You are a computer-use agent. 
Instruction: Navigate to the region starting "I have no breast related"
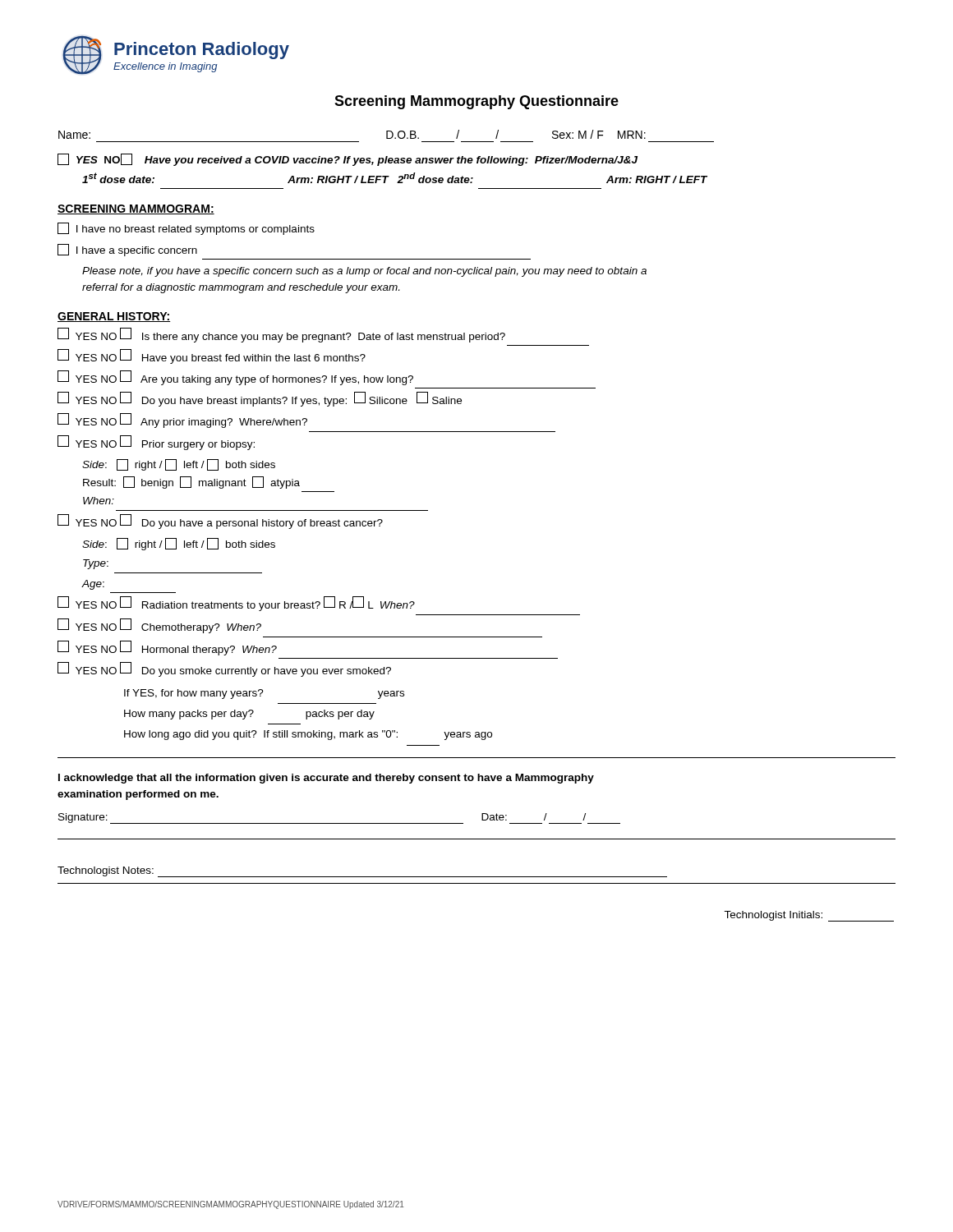point(186,229)
